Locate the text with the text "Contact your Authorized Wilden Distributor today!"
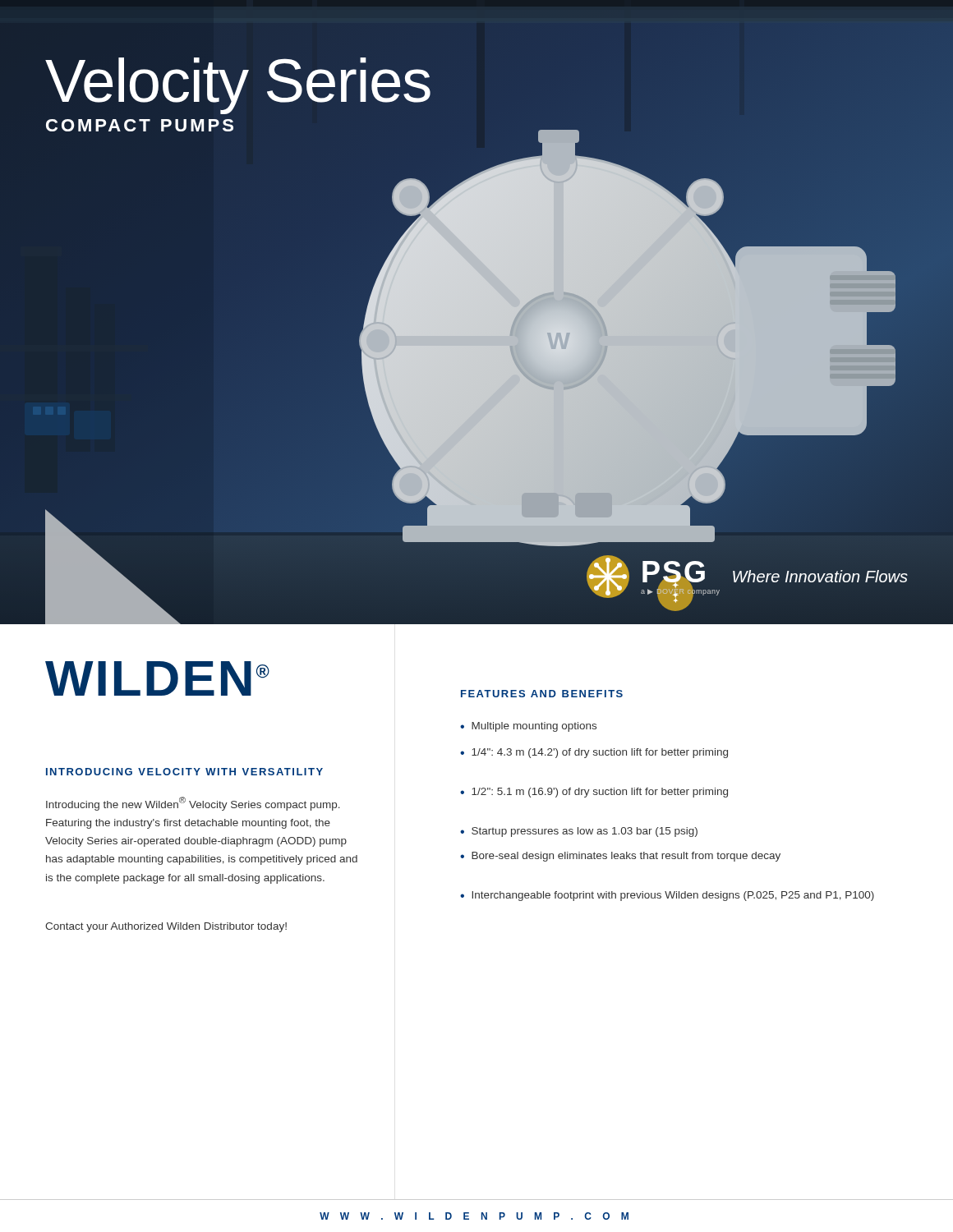The width and height of the screenshot is (953, 1232). pyautogui.click(x=205, y=926)
